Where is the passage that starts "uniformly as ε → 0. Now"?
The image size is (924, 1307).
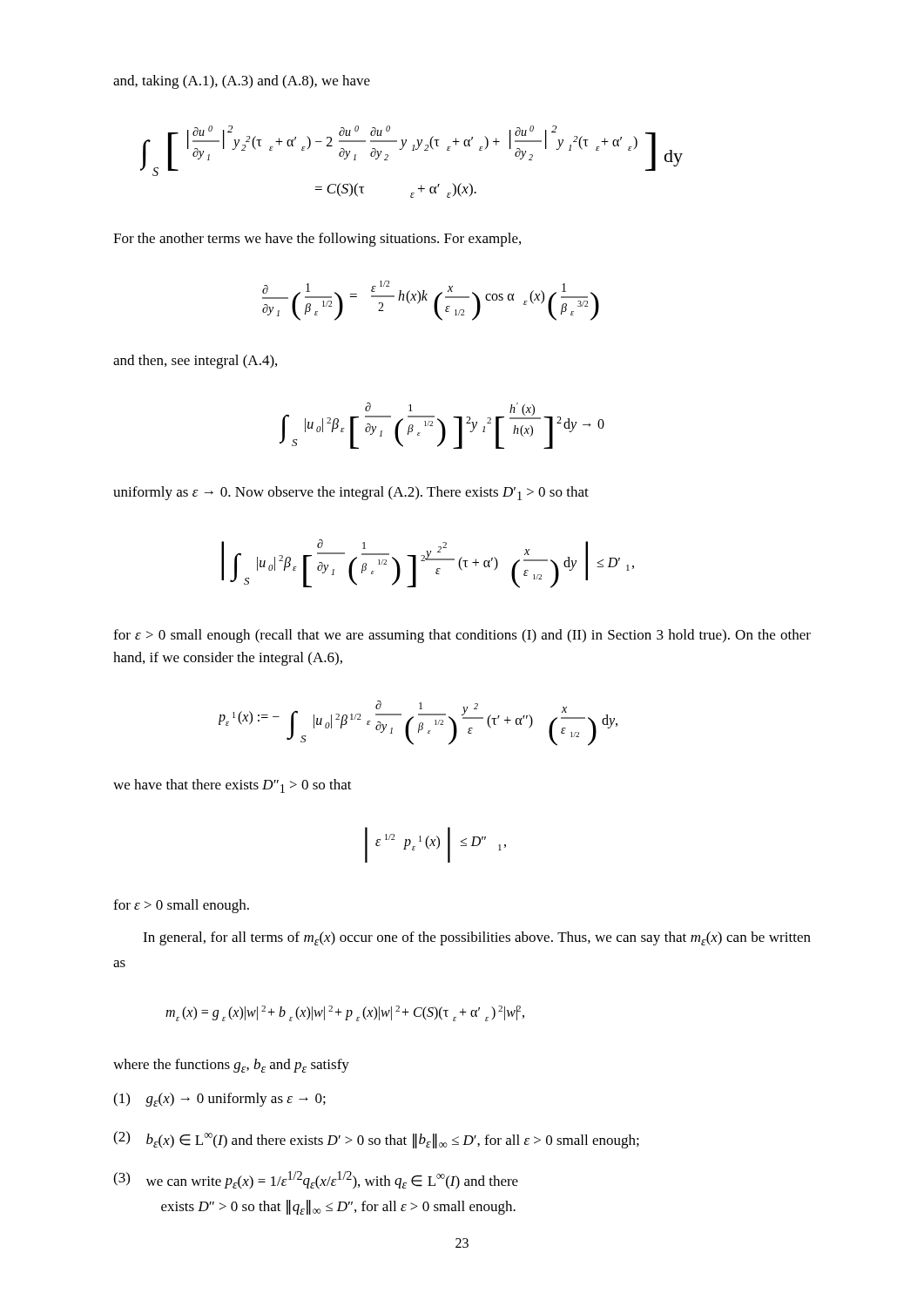(x=351, y=493)
